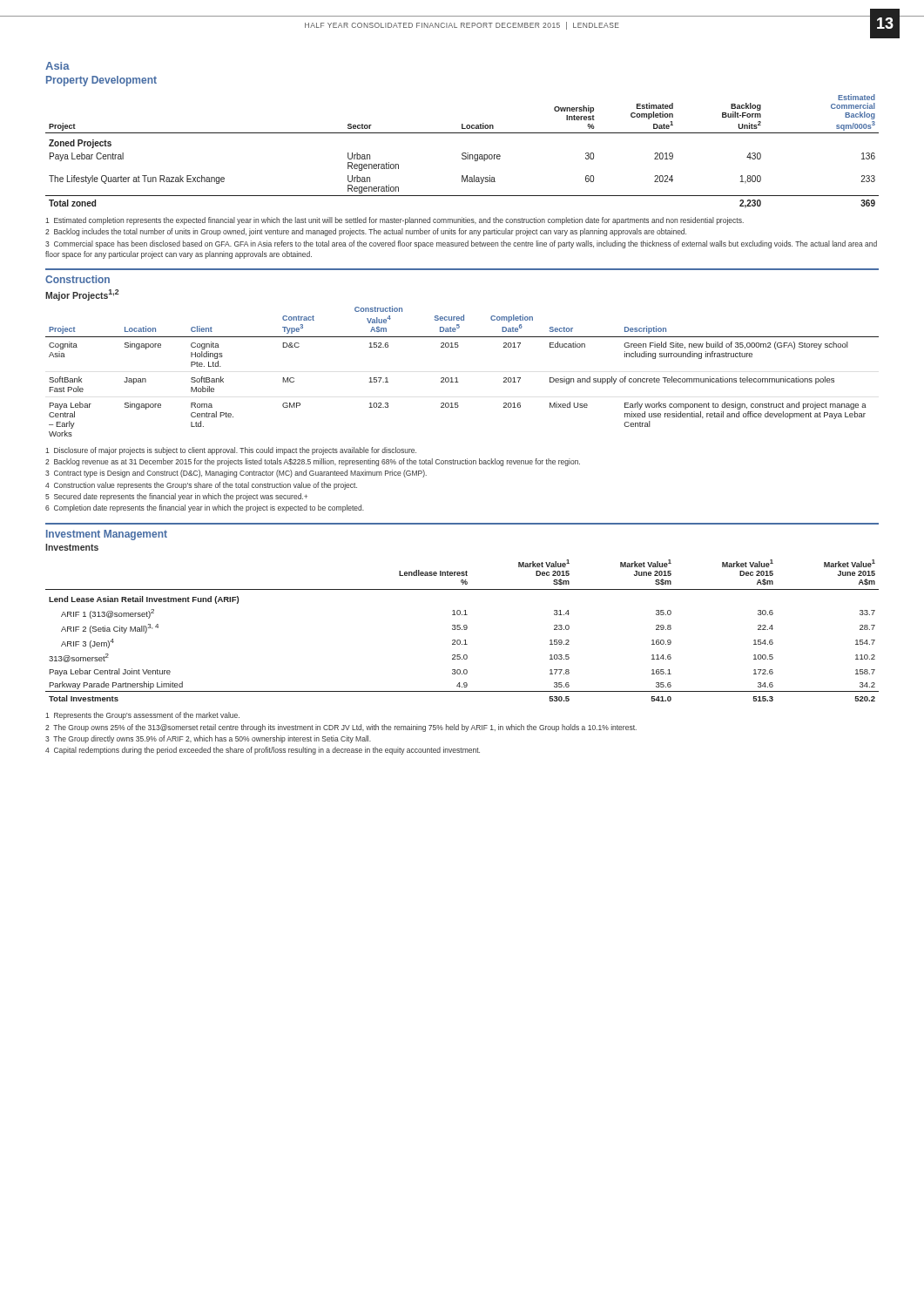Locate the element starting "3 The Group directly owns"
The height and width of the screenshot is (1307, 924).
tap(208, 739)
